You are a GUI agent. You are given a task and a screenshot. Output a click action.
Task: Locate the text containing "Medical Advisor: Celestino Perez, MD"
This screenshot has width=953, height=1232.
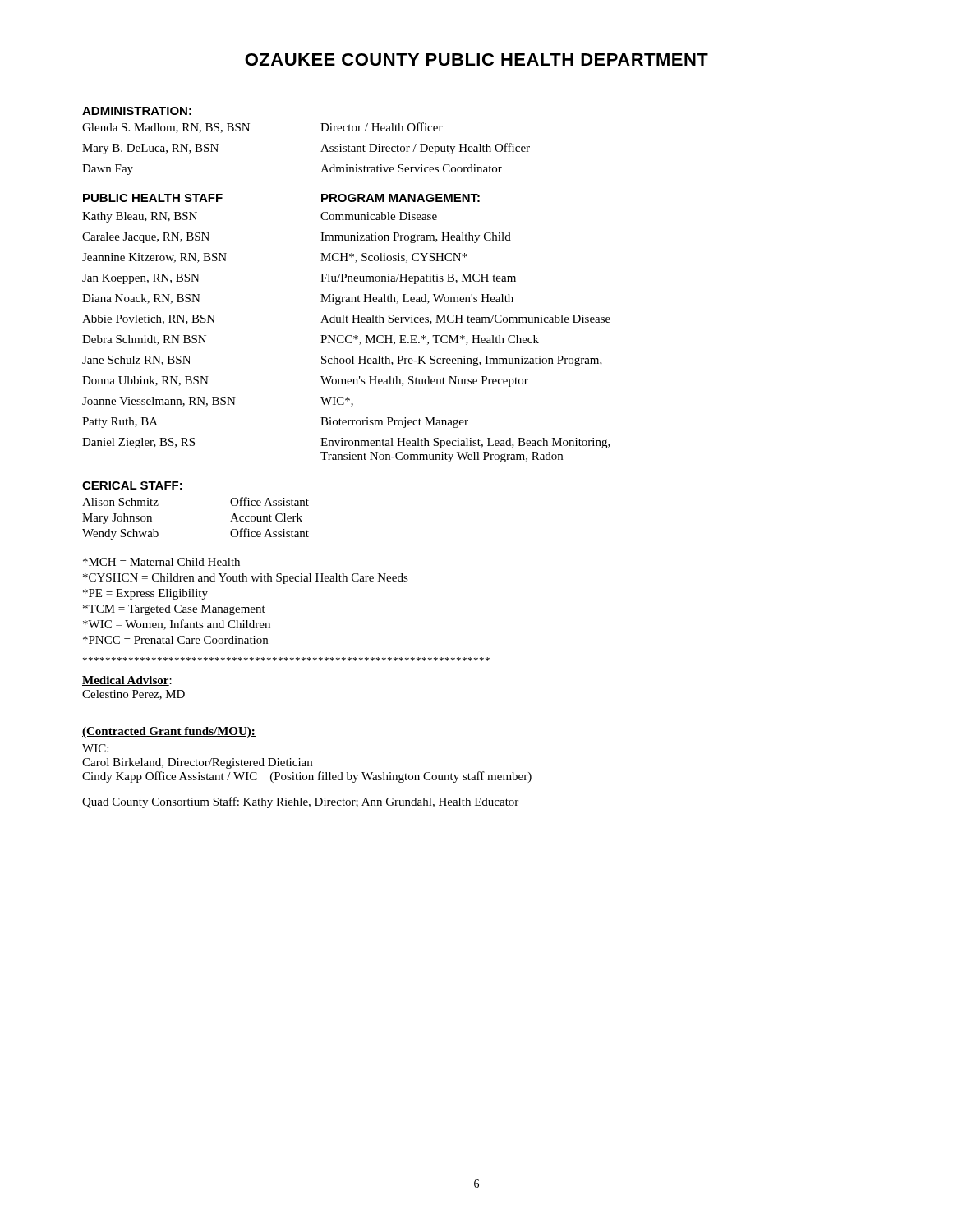(134, 687)
